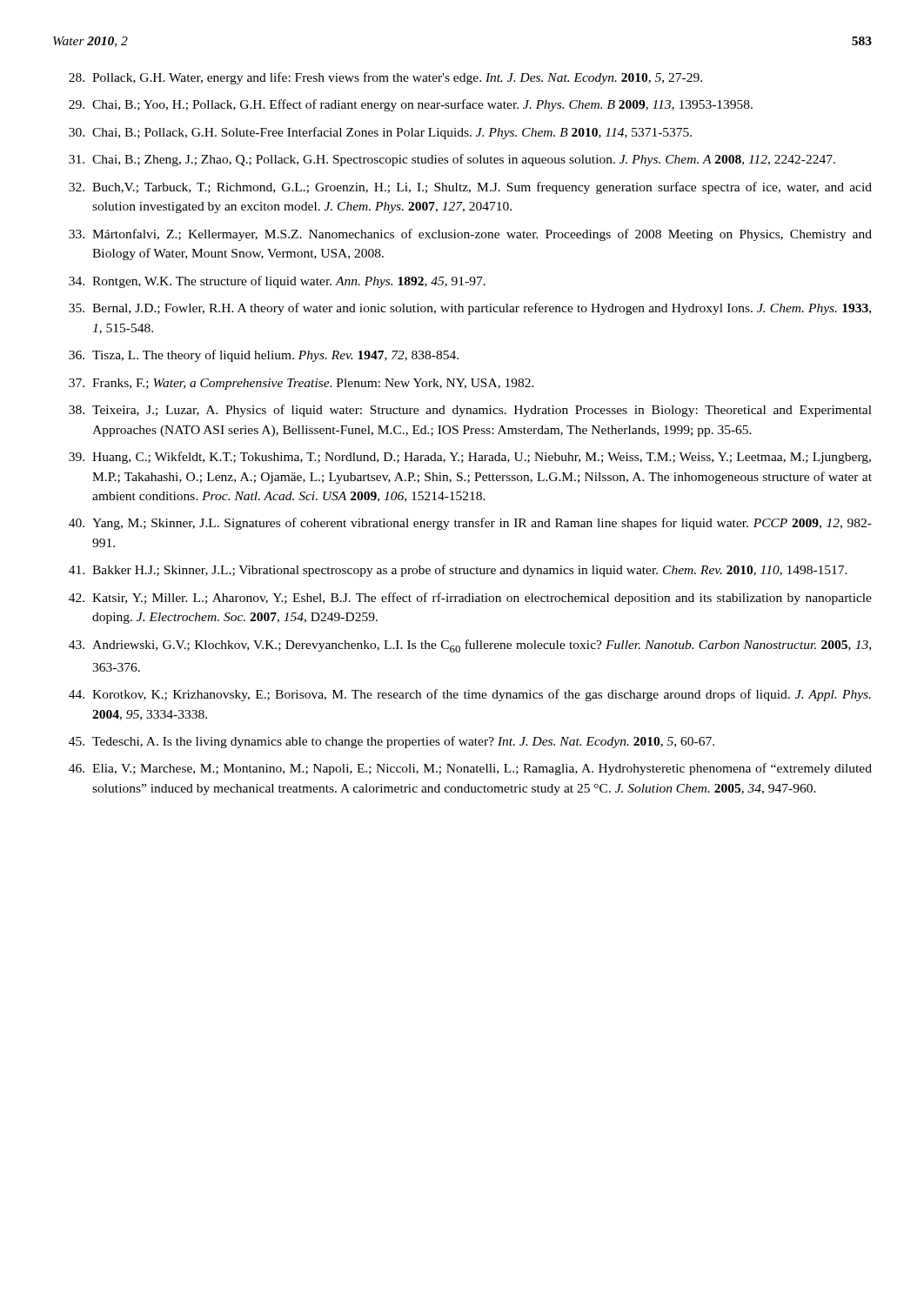The height and width of the screenshot is (1305, 924).
Task: Find the text block starting "38. Teixeira, J.;"
Action: [462, 420]
